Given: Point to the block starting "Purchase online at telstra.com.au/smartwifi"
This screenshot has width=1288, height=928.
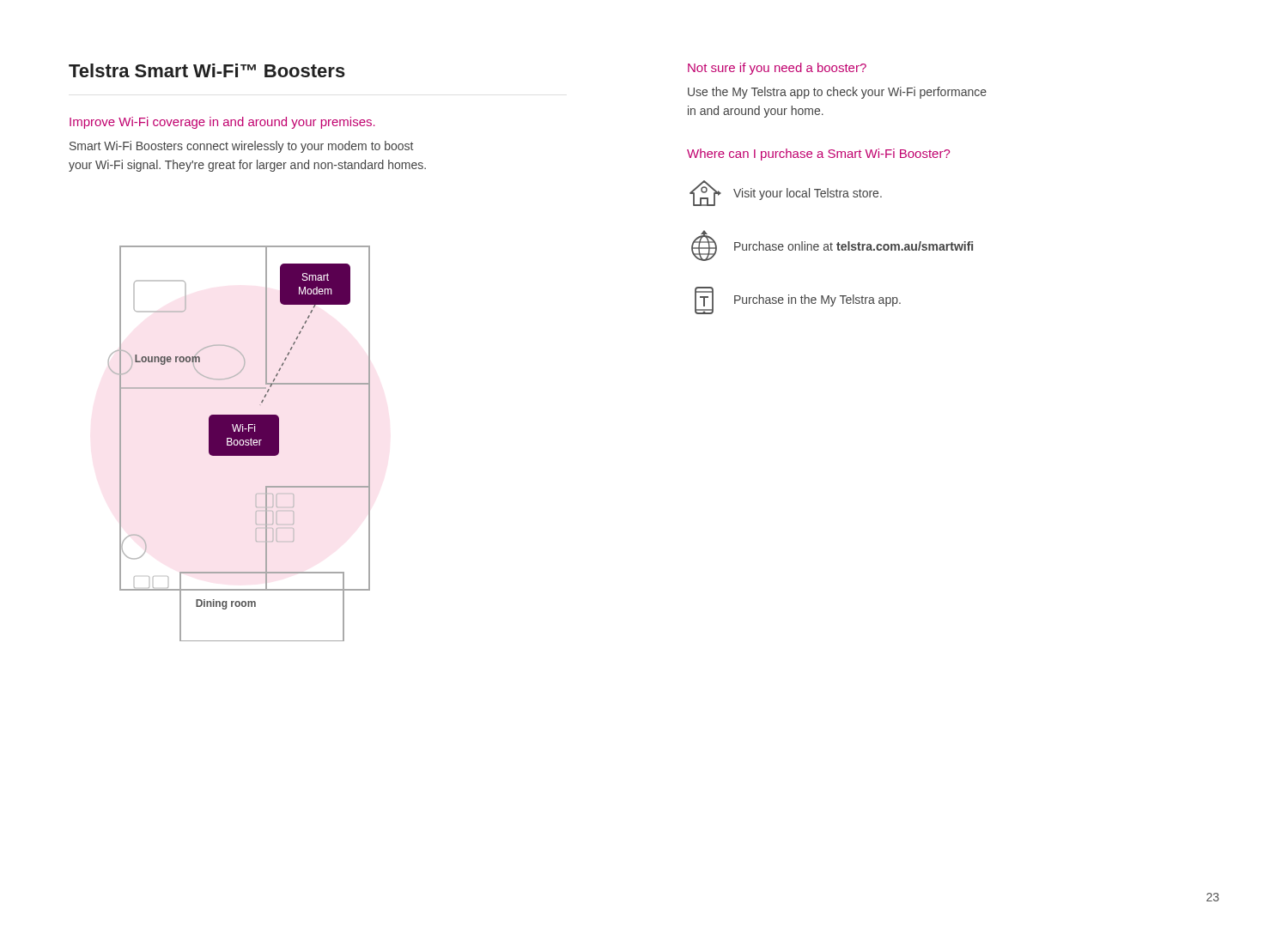Looking at the screenshot, I should (830, 247).
